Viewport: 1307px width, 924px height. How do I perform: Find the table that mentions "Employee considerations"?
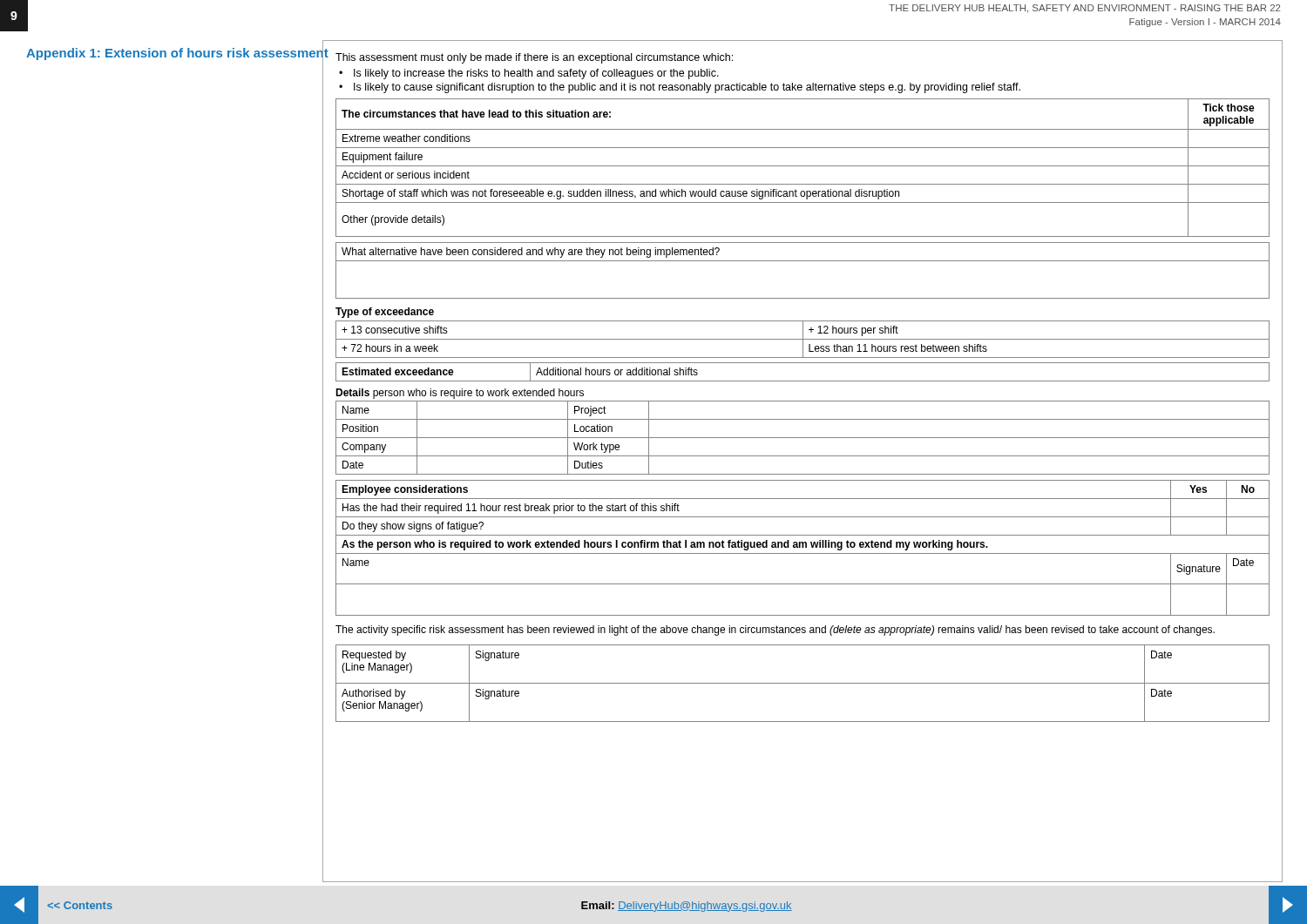tap(802, 548)
